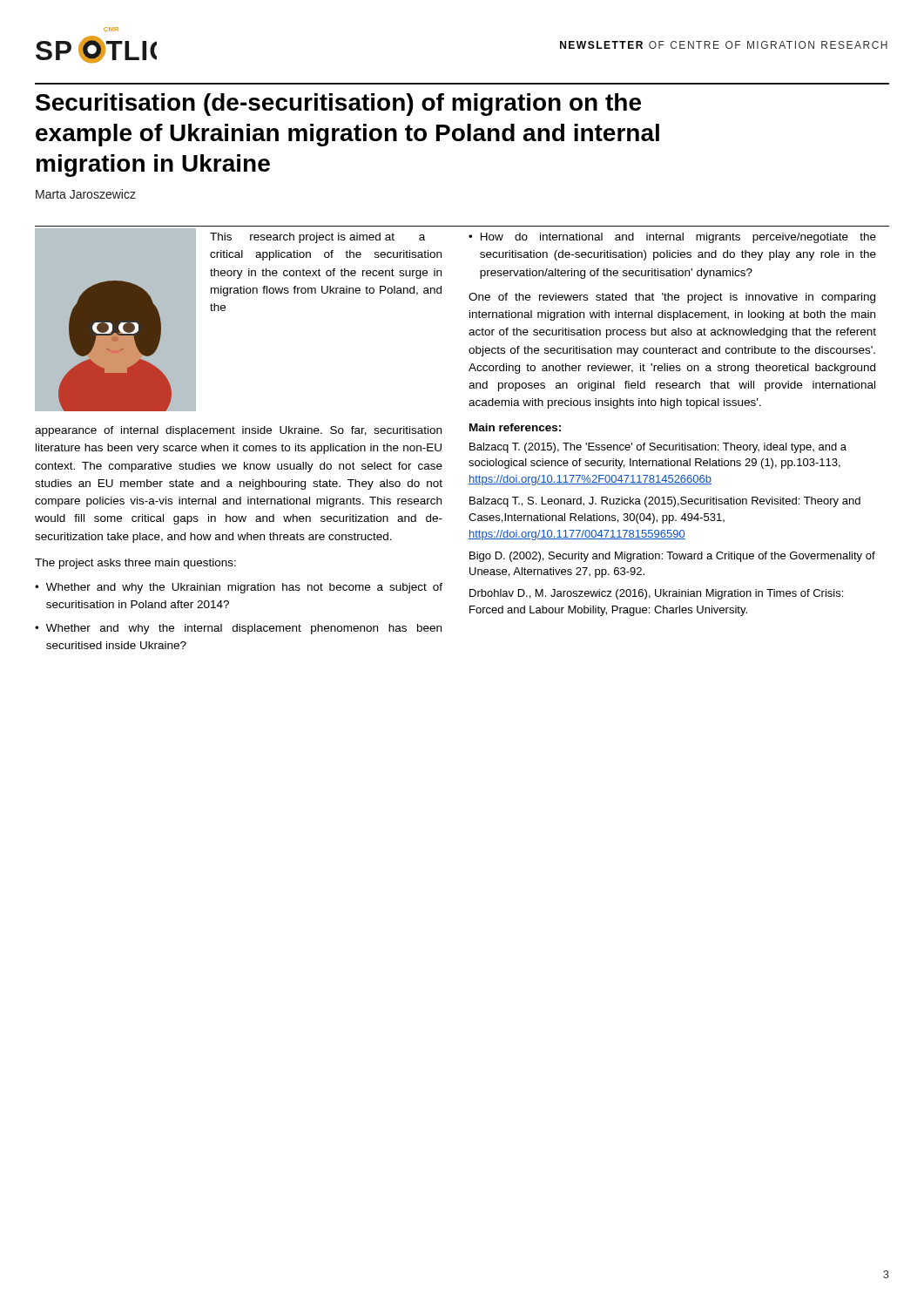
Task: Find the block starting "Balzacq T., S. Leonard, J. Ruzicka (2015),Securitisation Revisited:"
Action: click(x=665, y=517)
